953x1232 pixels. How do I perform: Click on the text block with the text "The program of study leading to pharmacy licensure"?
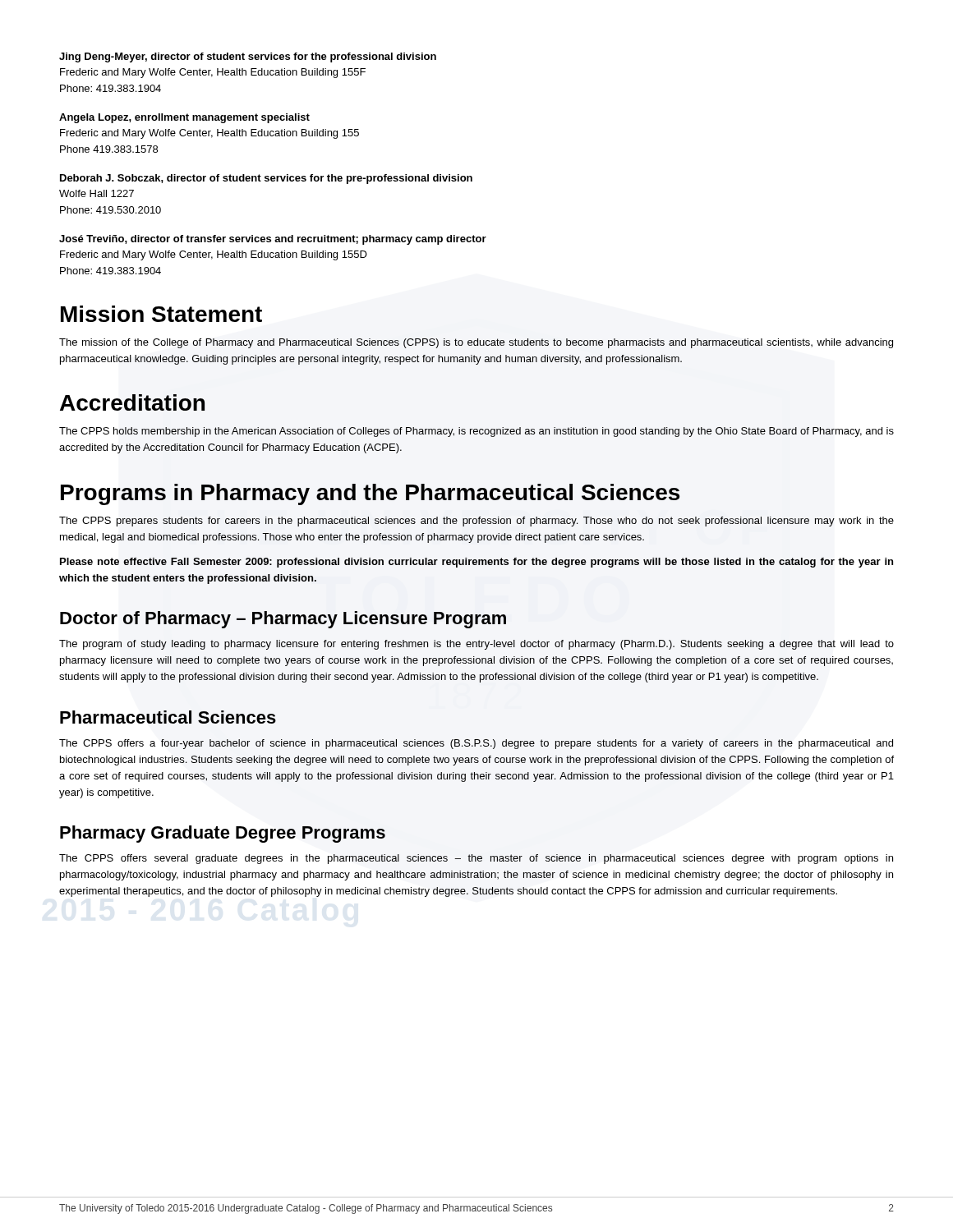[476, 661]
